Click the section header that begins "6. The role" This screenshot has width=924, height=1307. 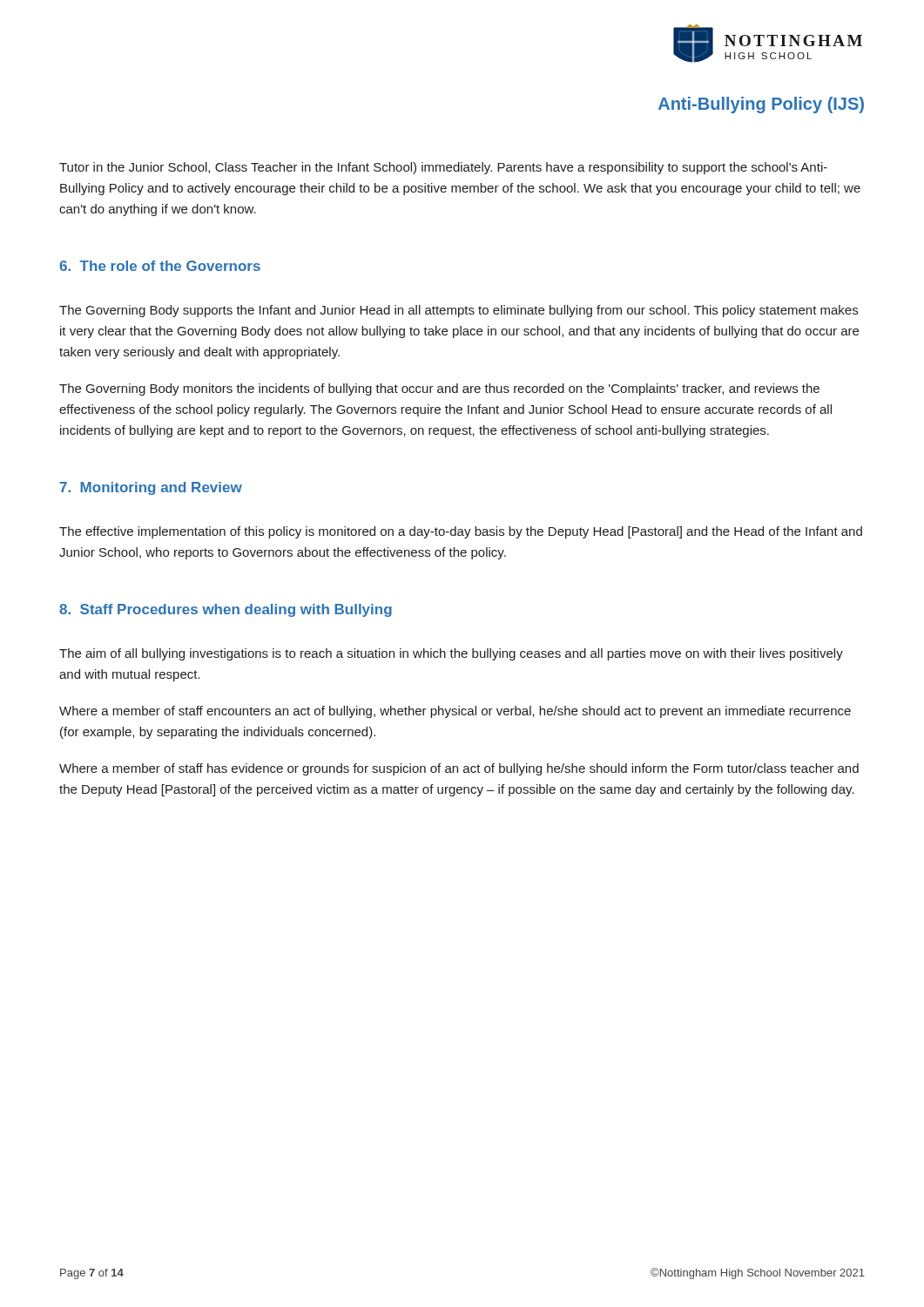click(160, 266)
